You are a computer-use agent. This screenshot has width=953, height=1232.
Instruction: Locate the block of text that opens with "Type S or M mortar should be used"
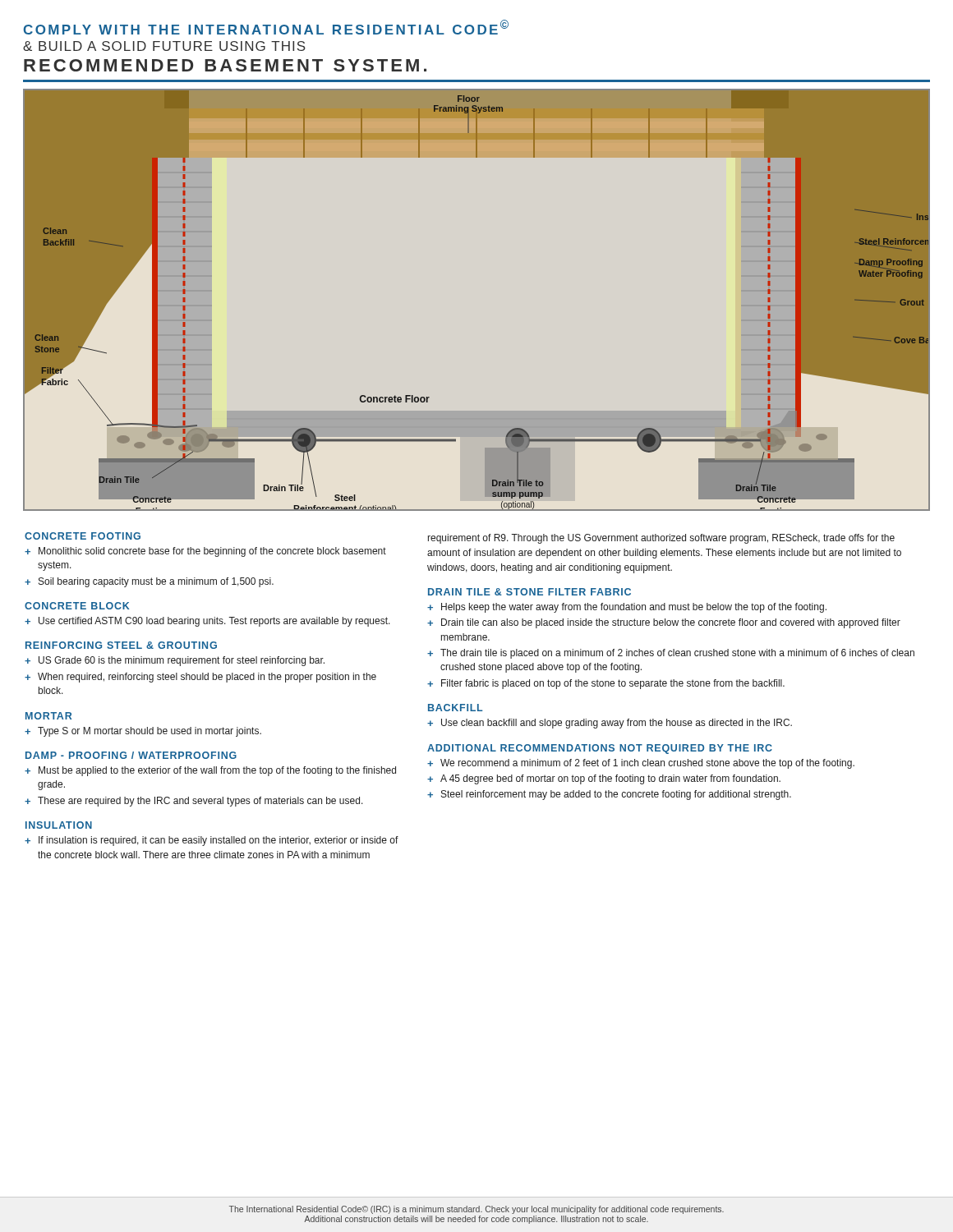pos(150,731)
